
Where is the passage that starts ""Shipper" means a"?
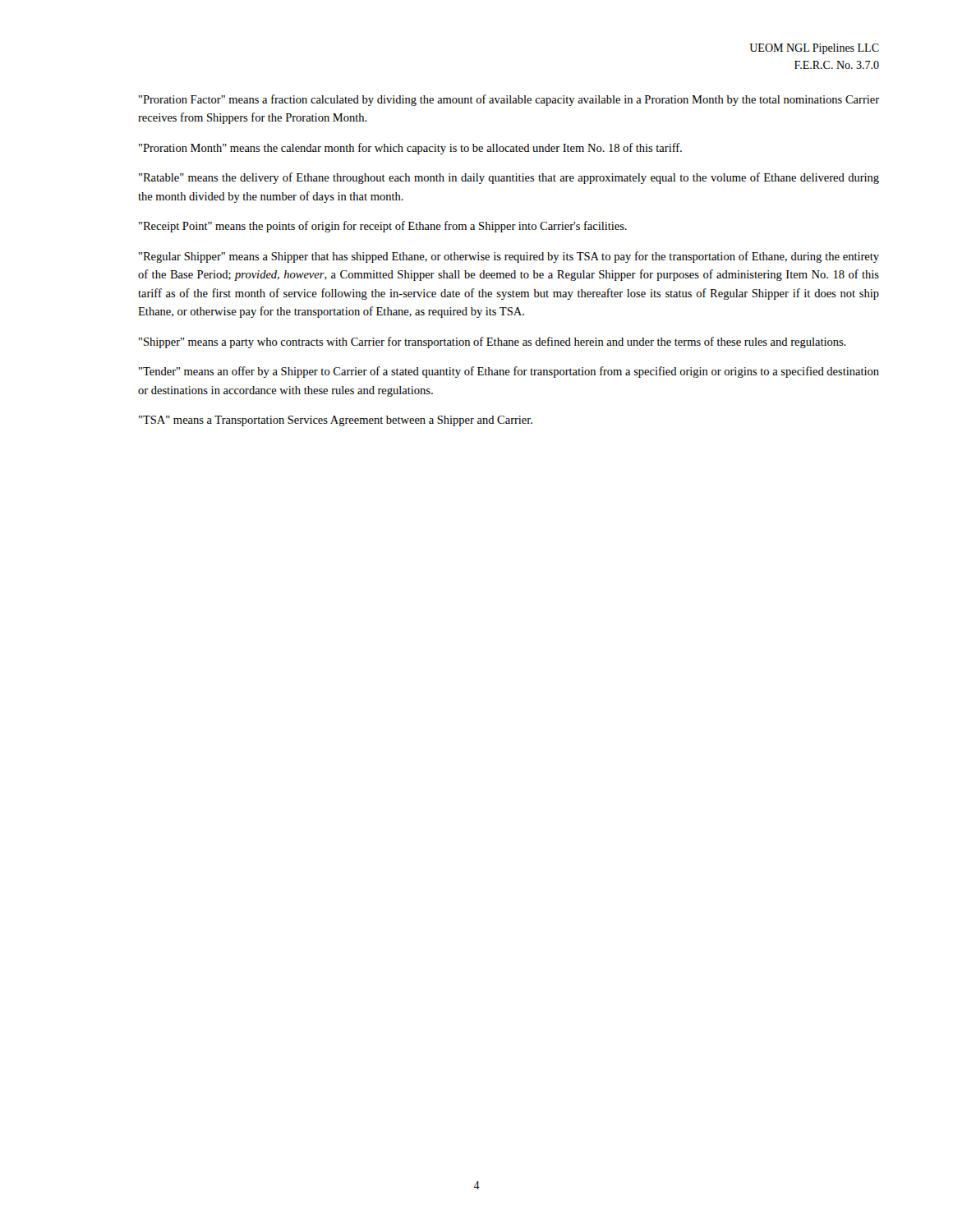[x=492, y=341]
